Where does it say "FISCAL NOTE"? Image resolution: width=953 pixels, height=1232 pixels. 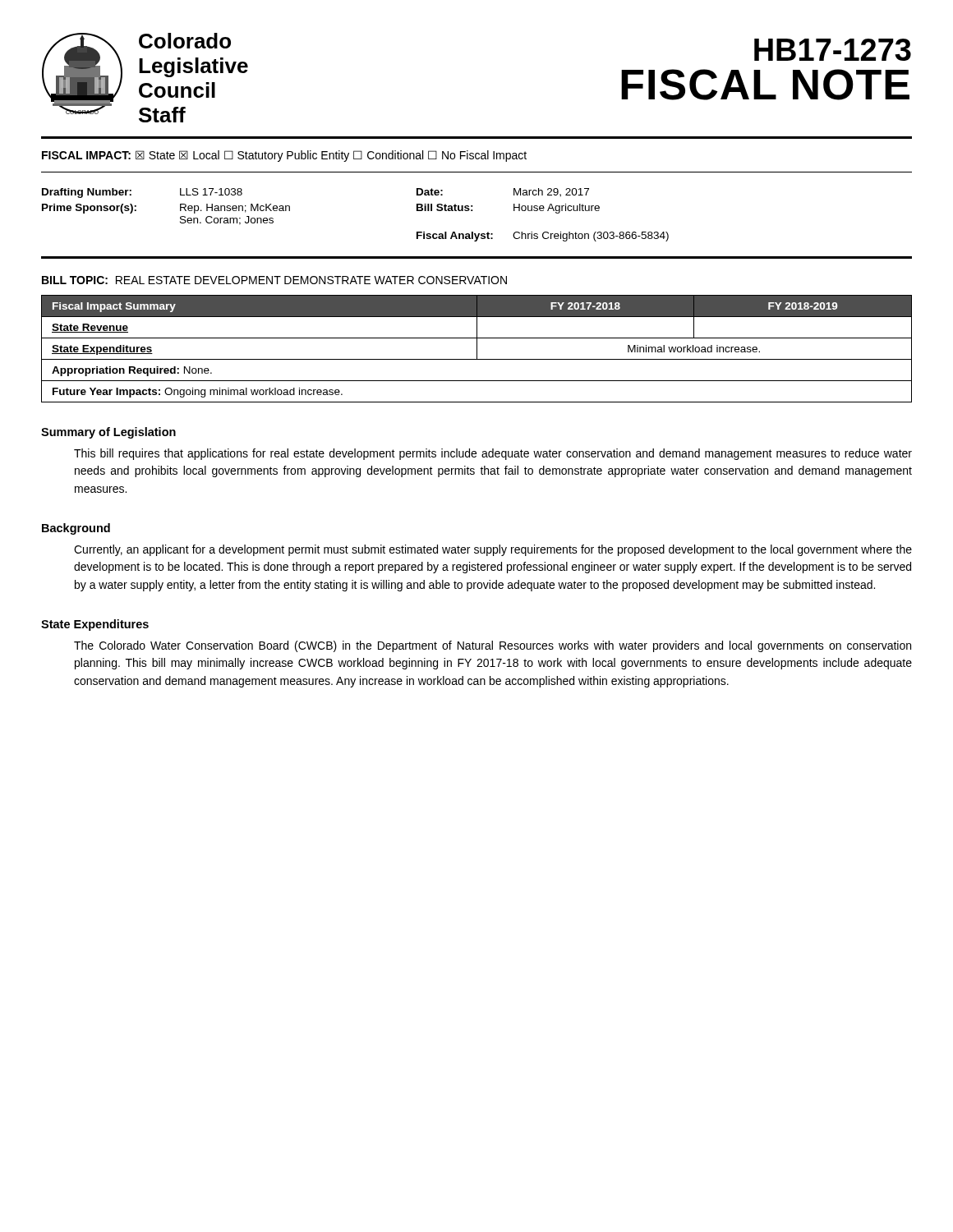click(x=765, y=85)
